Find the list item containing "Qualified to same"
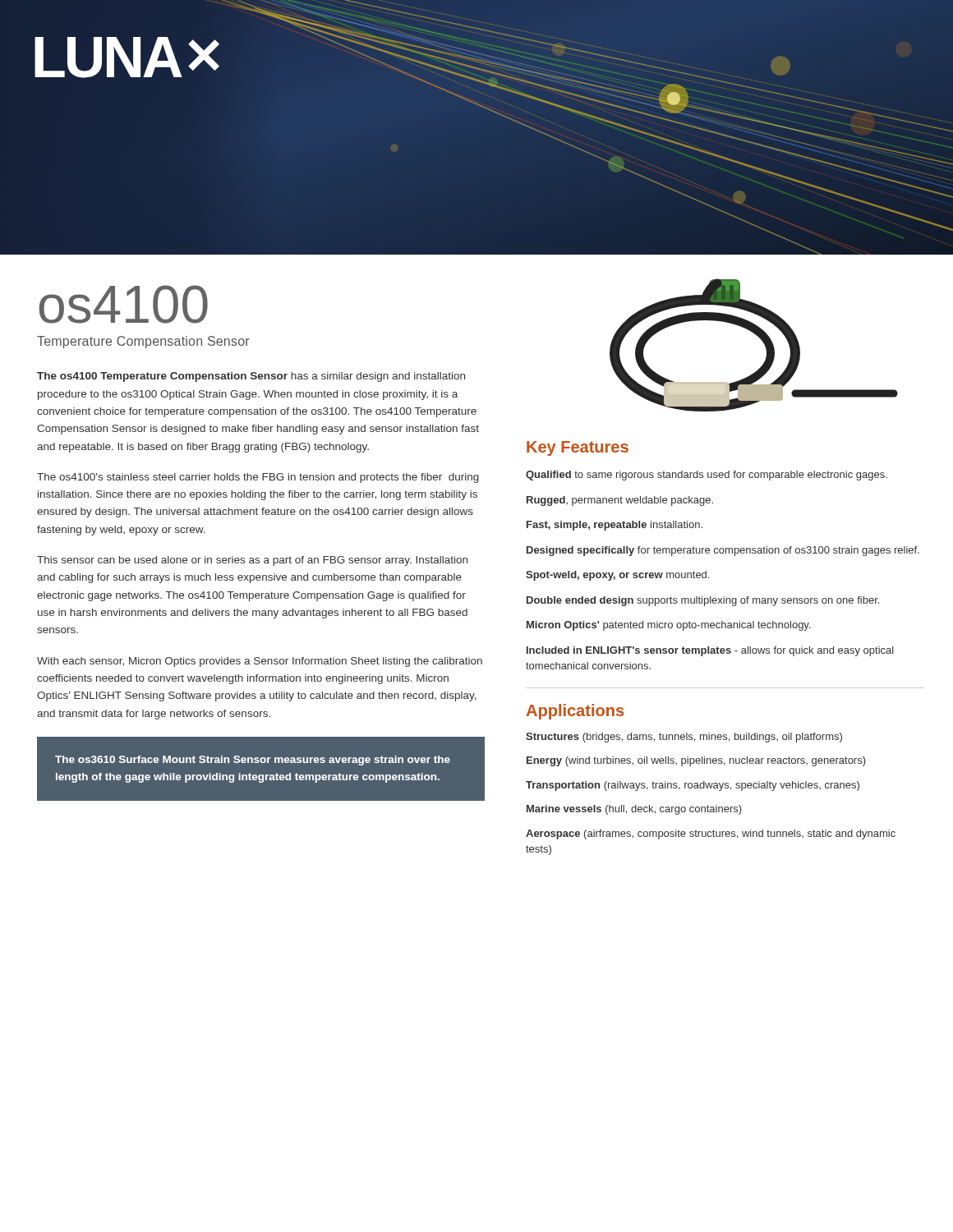Screen dimensions: 1232x953 [707, 474]
